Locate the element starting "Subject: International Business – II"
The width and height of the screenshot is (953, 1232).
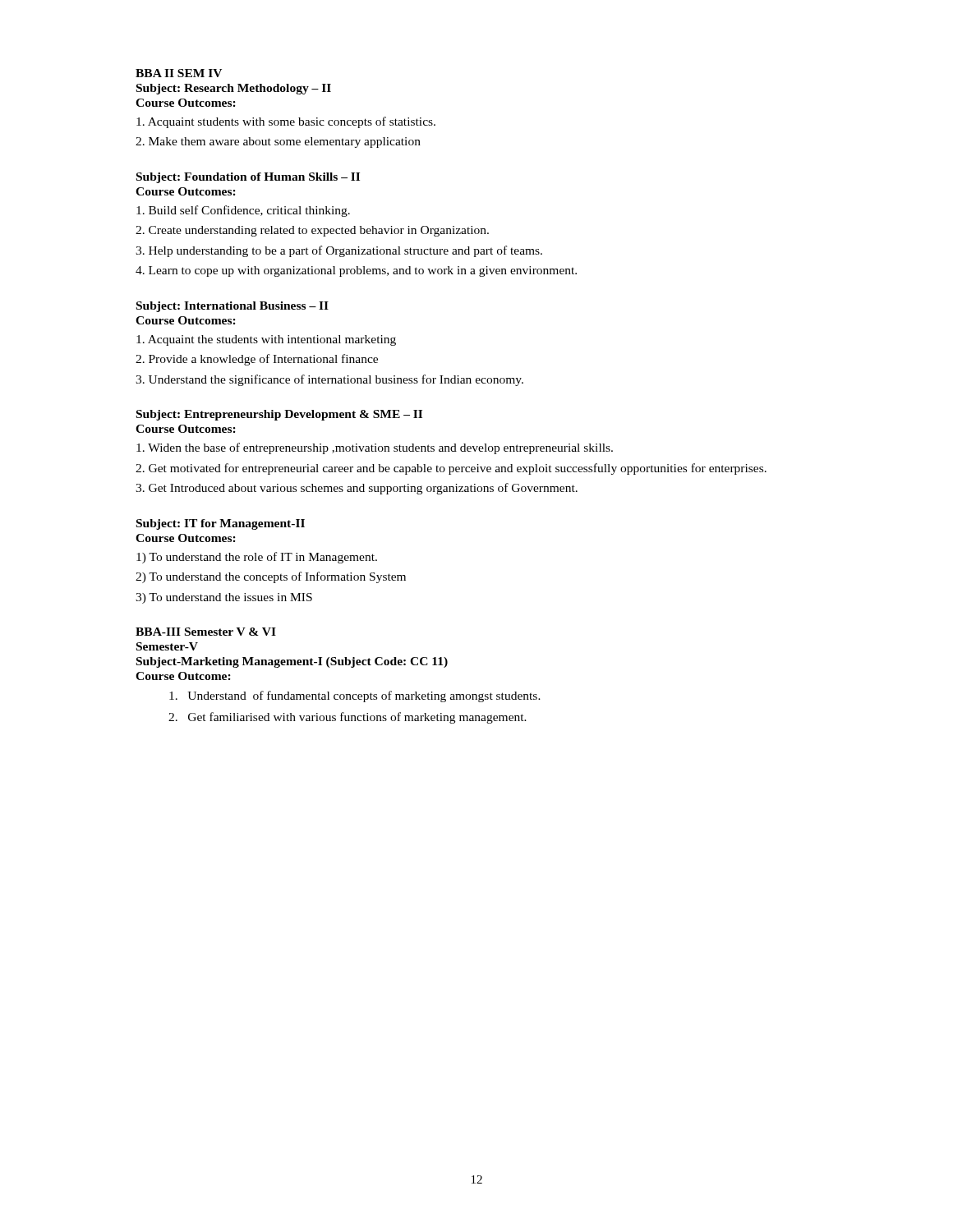coord(232,305)
